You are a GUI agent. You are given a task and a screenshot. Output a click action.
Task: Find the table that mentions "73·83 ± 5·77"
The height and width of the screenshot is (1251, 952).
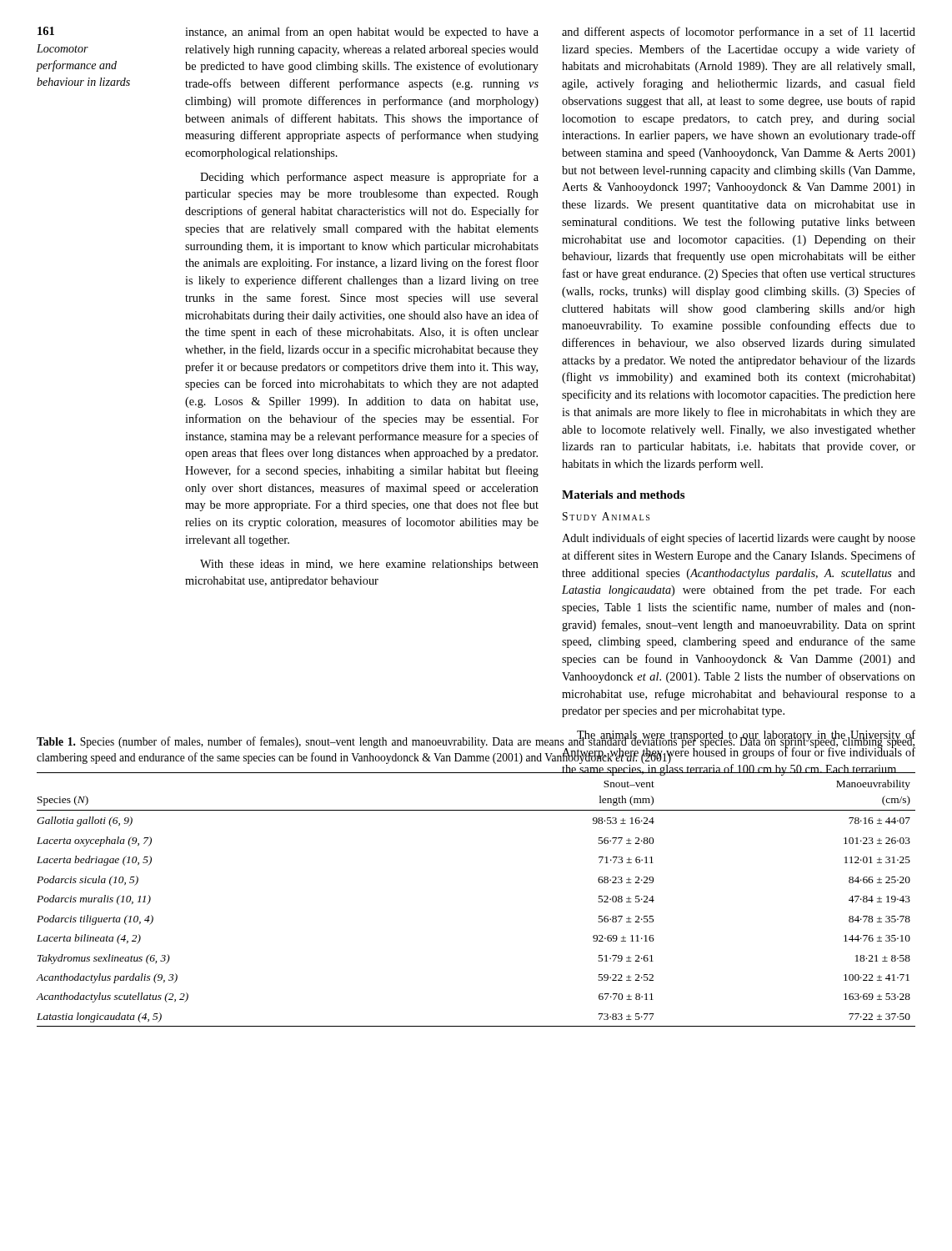tap(476, 899)
